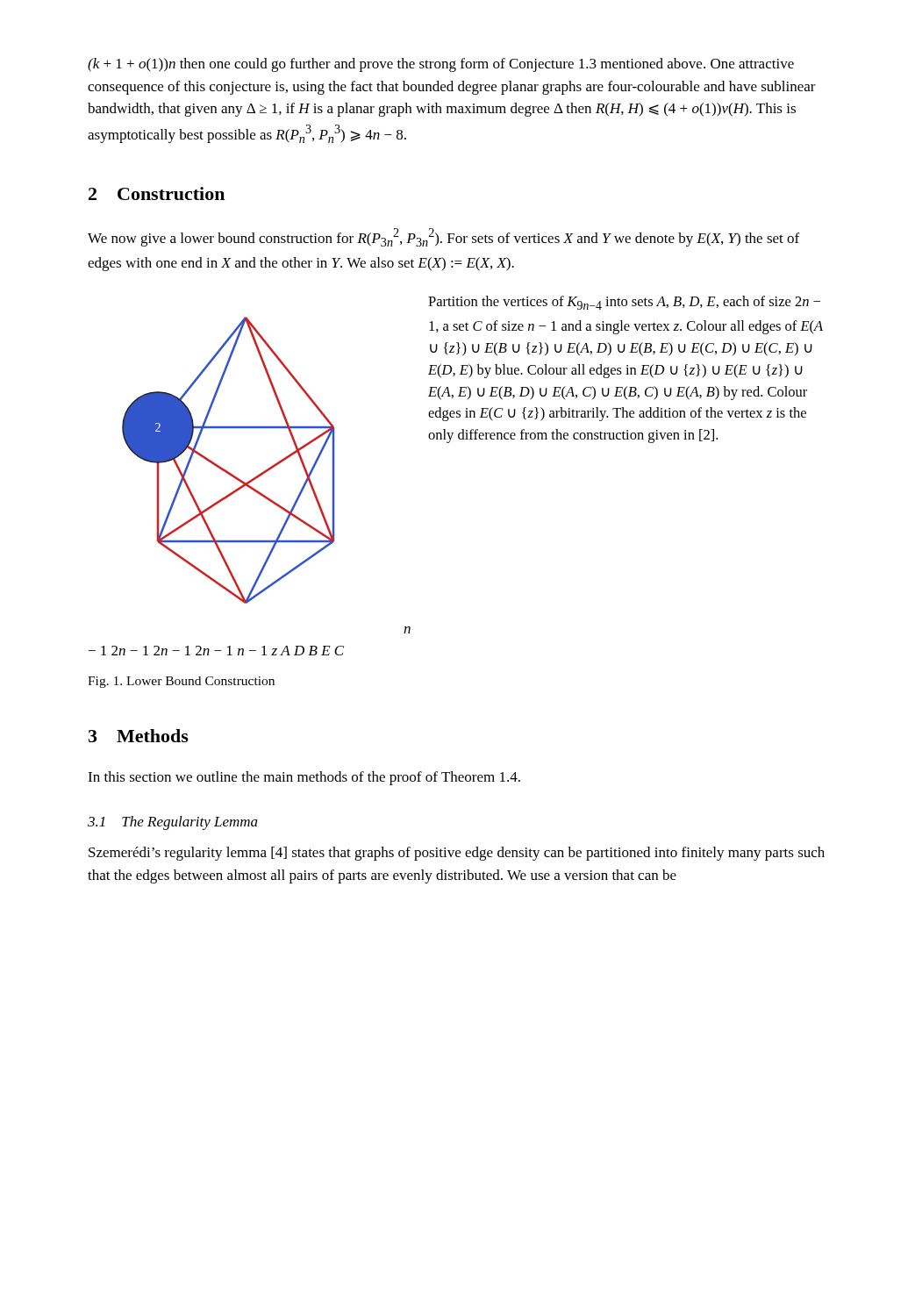Screen dimensions: 1316x915
Task: Navigate to the region starting "We now give a lower"
Action: click(444, 248)
